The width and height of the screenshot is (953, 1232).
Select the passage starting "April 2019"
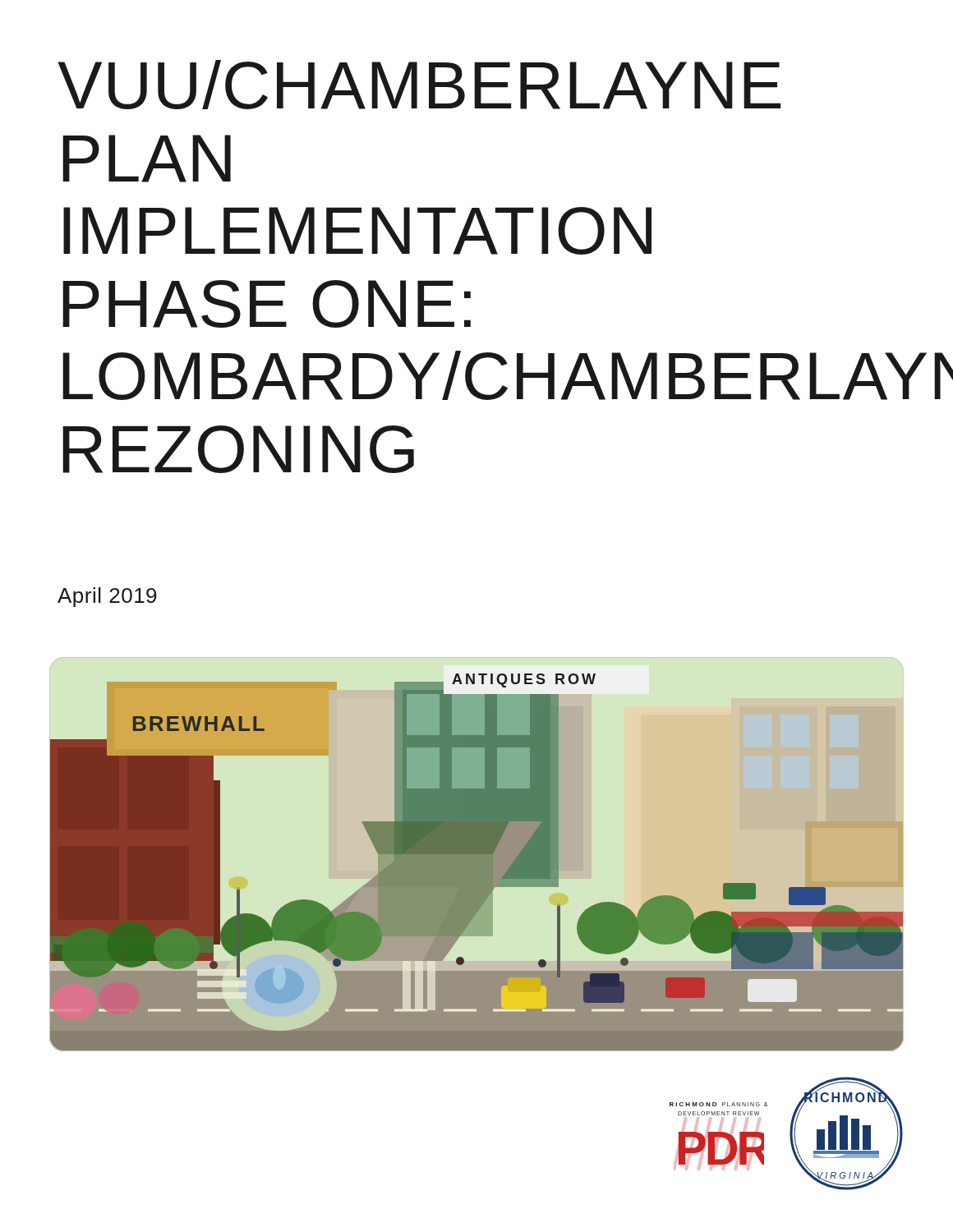click(x=108, y=595)
